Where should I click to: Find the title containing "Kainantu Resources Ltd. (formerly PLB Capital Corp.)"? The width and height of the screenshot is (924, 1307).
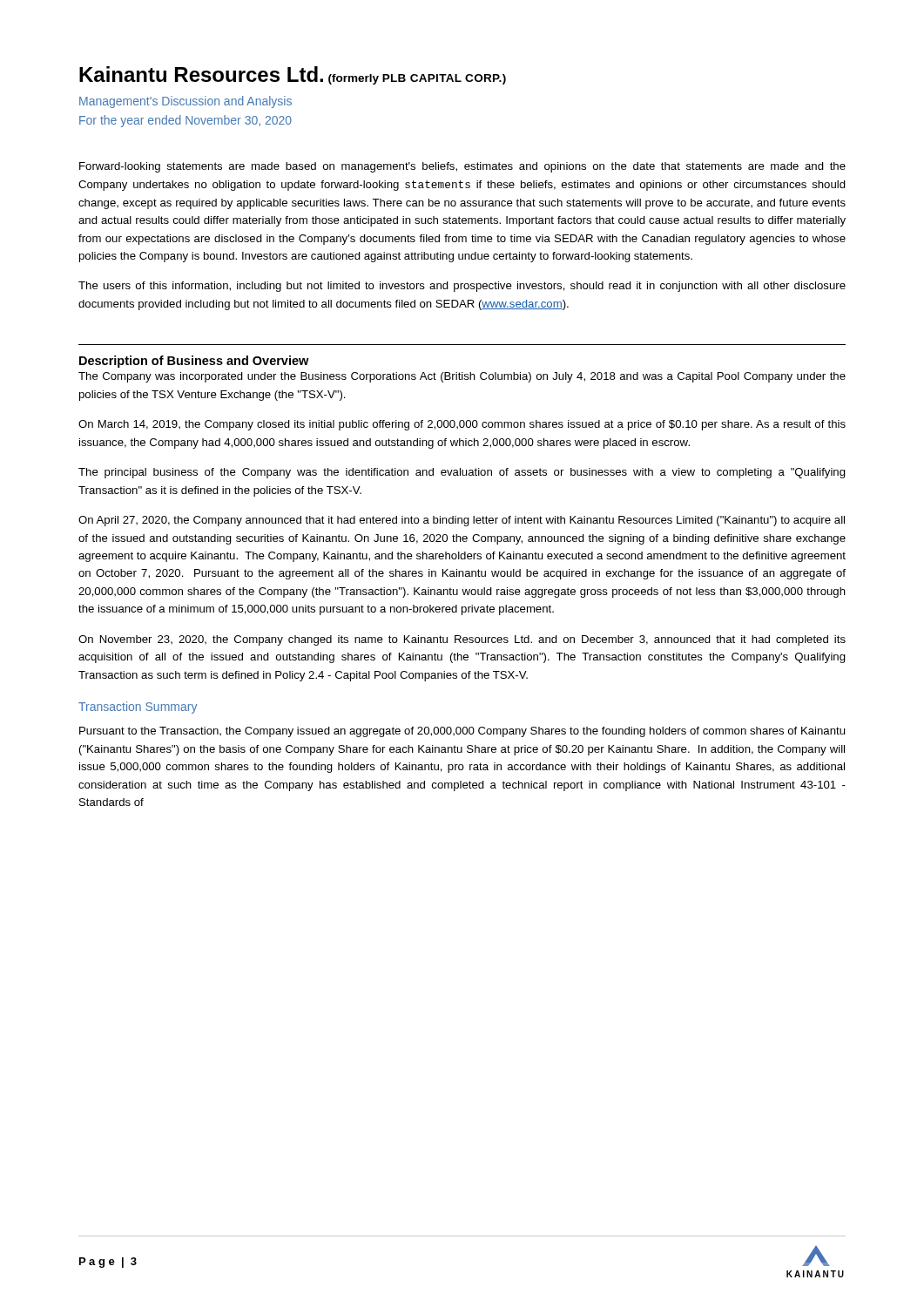point(292,74)
